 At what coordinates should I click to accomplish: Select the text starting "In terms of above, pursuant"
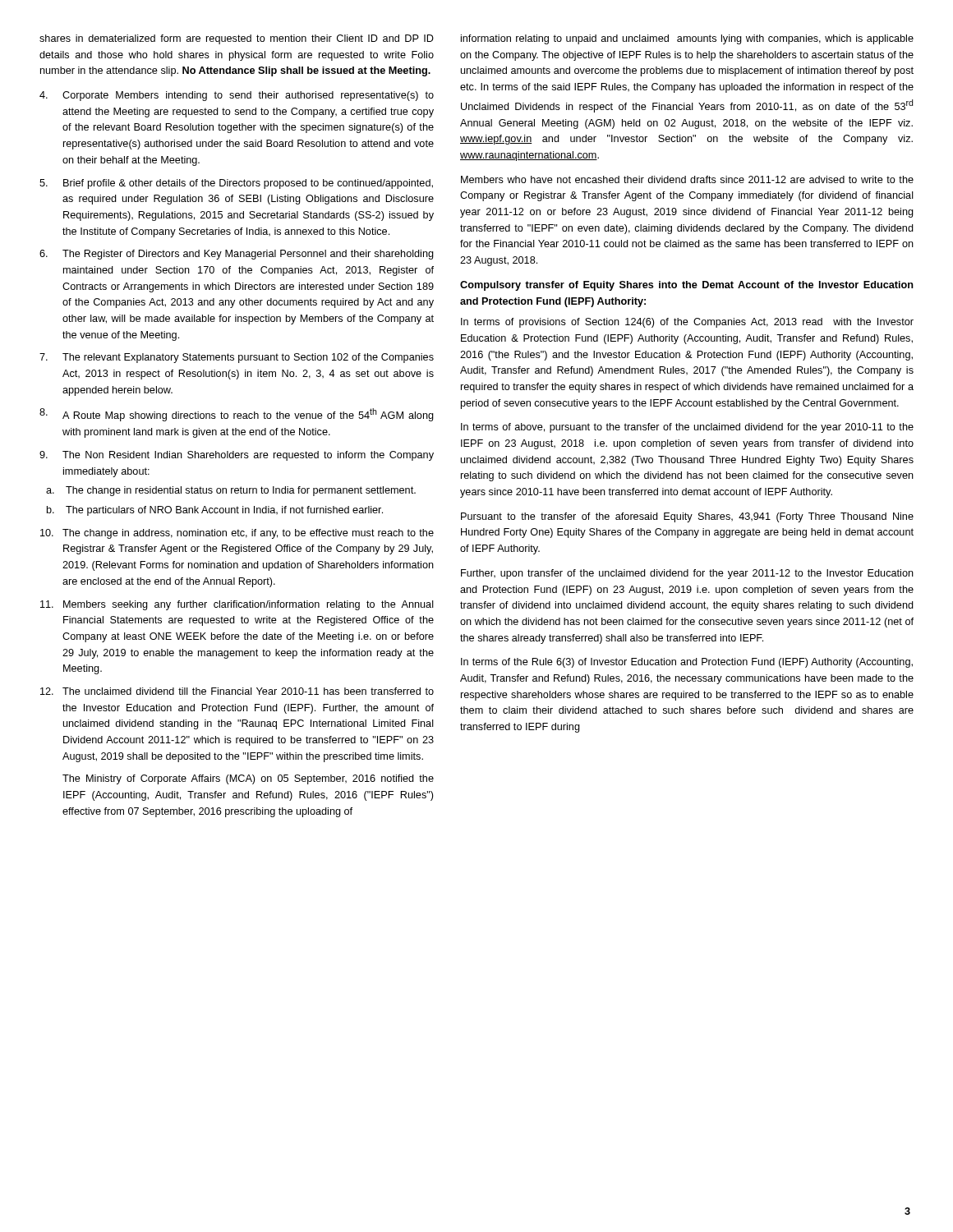687,460
